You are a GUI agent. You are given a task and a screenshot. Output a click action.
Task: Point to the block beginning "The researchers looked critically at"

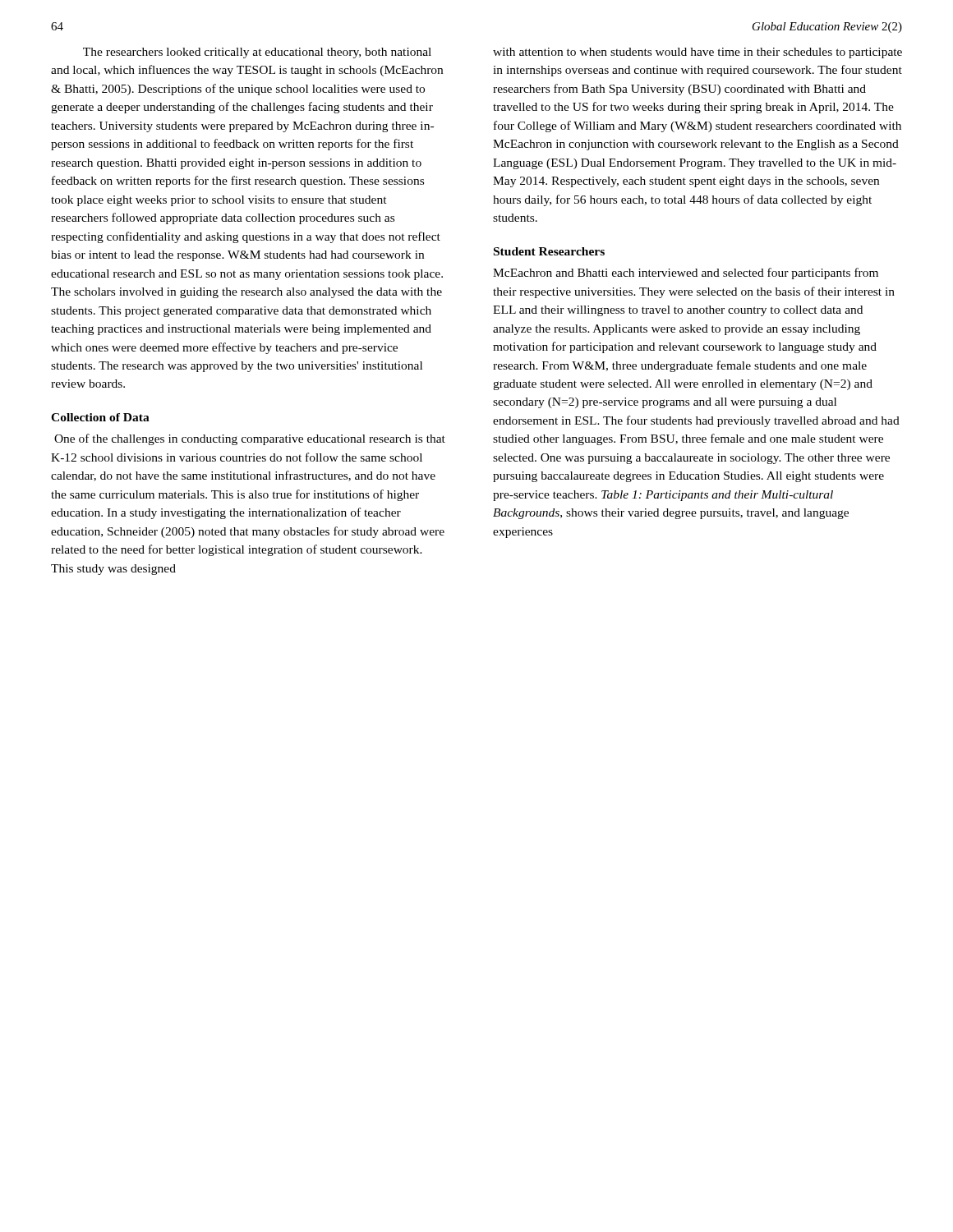[x=248, y=218]
